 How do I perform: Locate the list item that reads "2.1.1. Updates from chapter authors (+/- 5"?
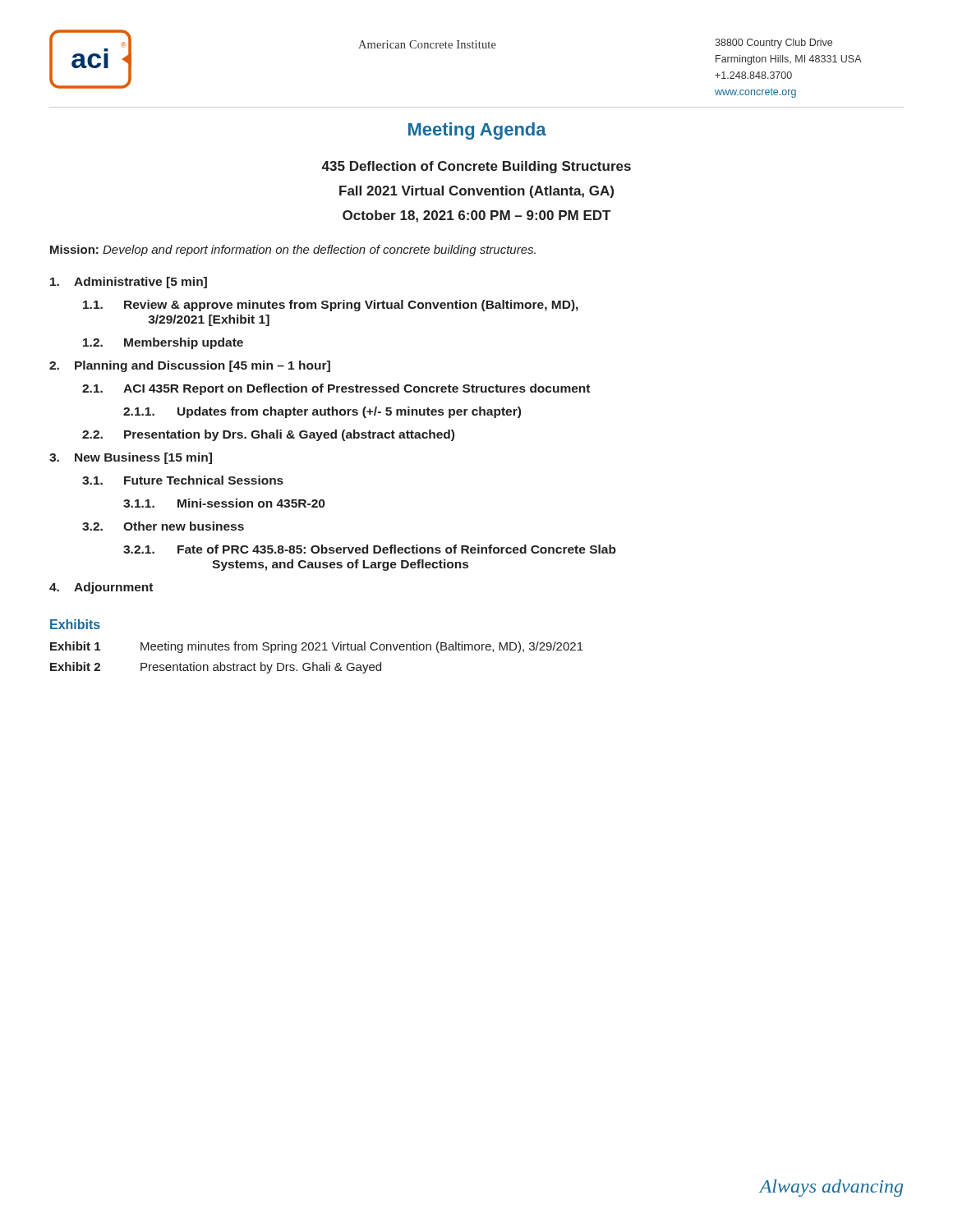coord(322,411)
